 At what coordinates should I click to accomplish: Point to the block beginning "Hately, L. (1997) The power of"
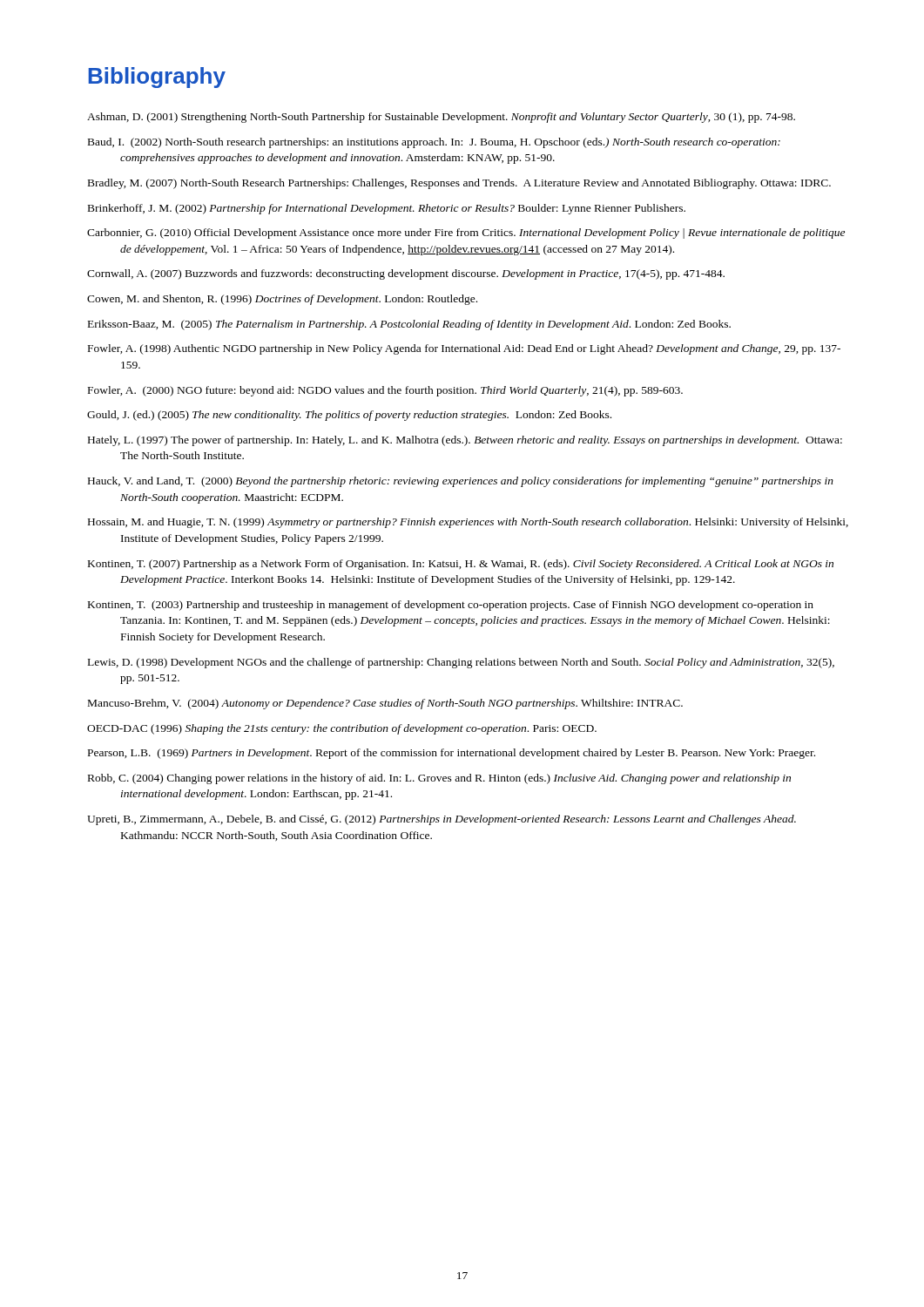465,448
